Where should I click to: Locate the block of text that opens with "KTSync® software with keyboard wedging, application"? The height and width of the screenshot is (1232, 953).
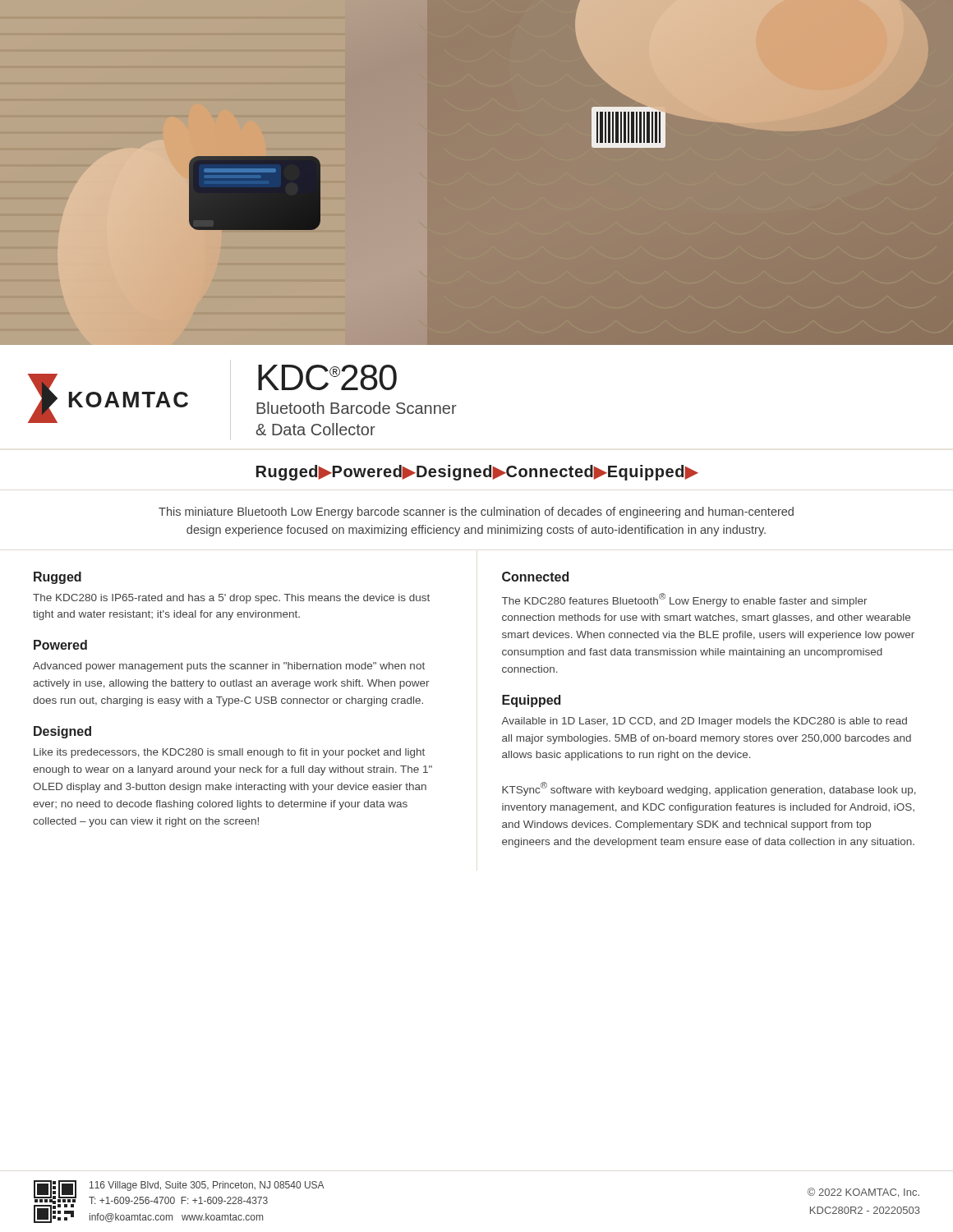tap(709, 814)
